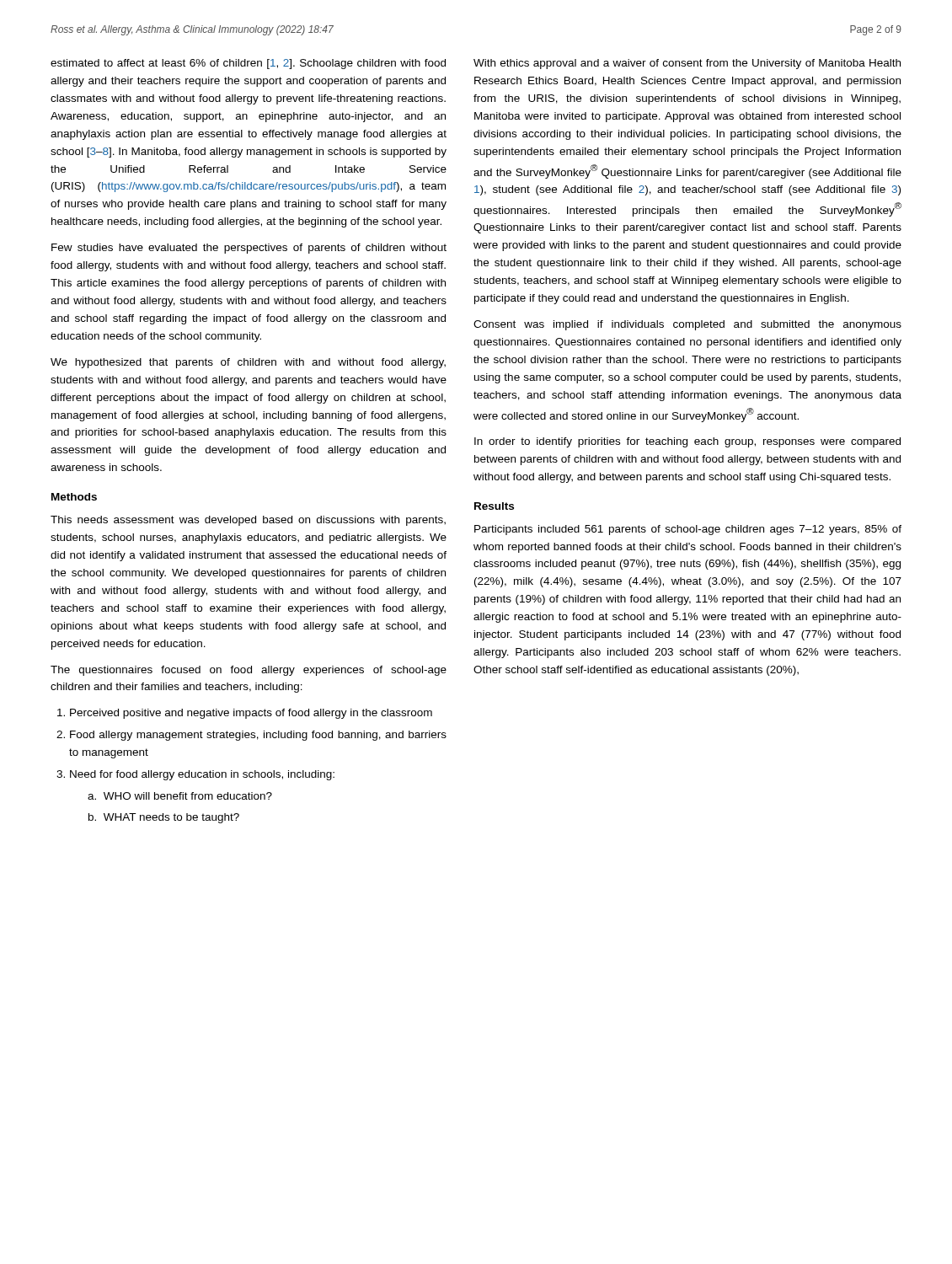The height and width of the screenshot is (1264, 952).
Task: Locate the text block with the text "With ethics approval and a waiver of consent"
Action: [x=687, y=181]
